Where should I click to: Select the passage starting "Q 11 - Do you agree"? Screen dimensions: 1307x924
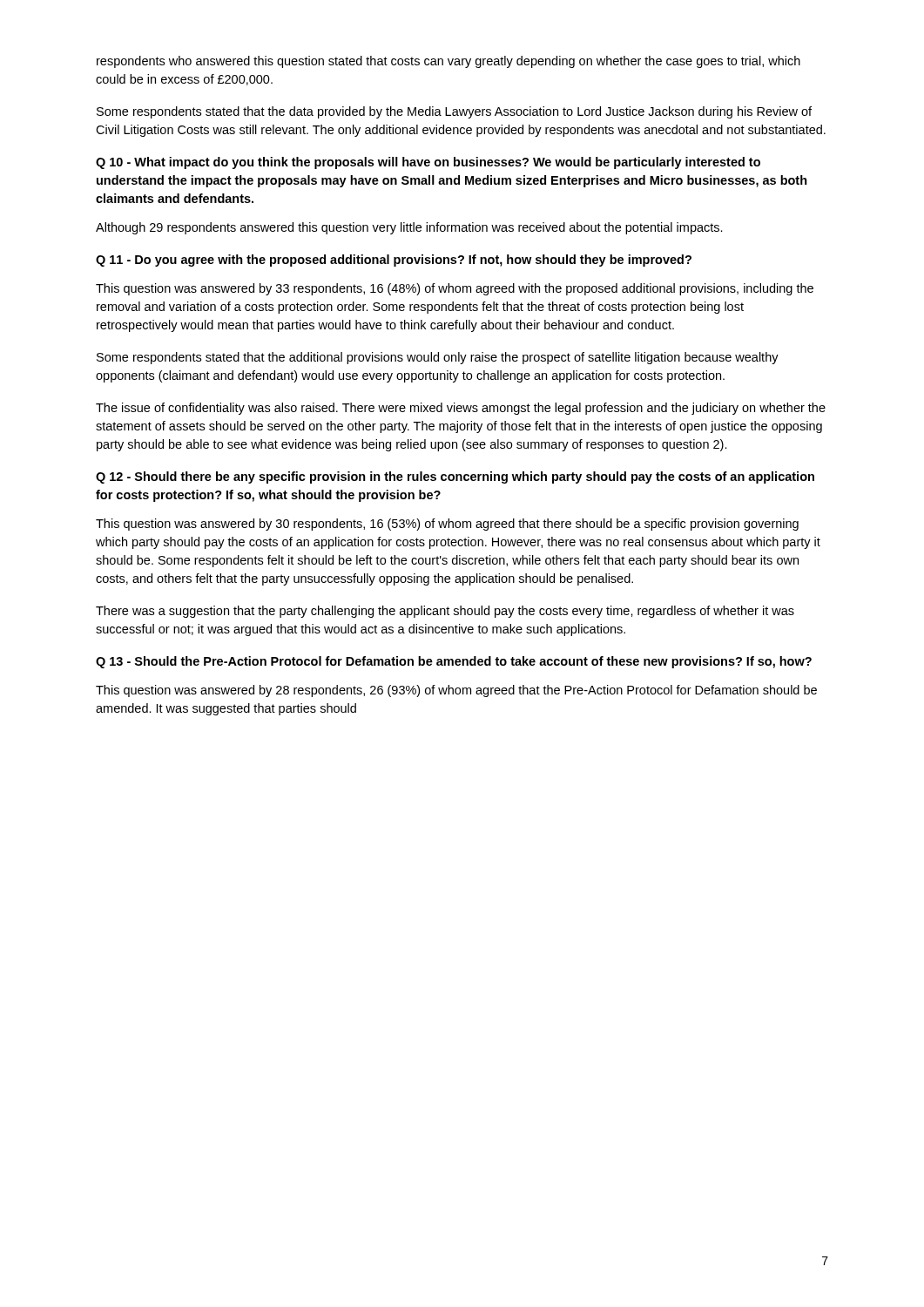(x=394, y=260)
